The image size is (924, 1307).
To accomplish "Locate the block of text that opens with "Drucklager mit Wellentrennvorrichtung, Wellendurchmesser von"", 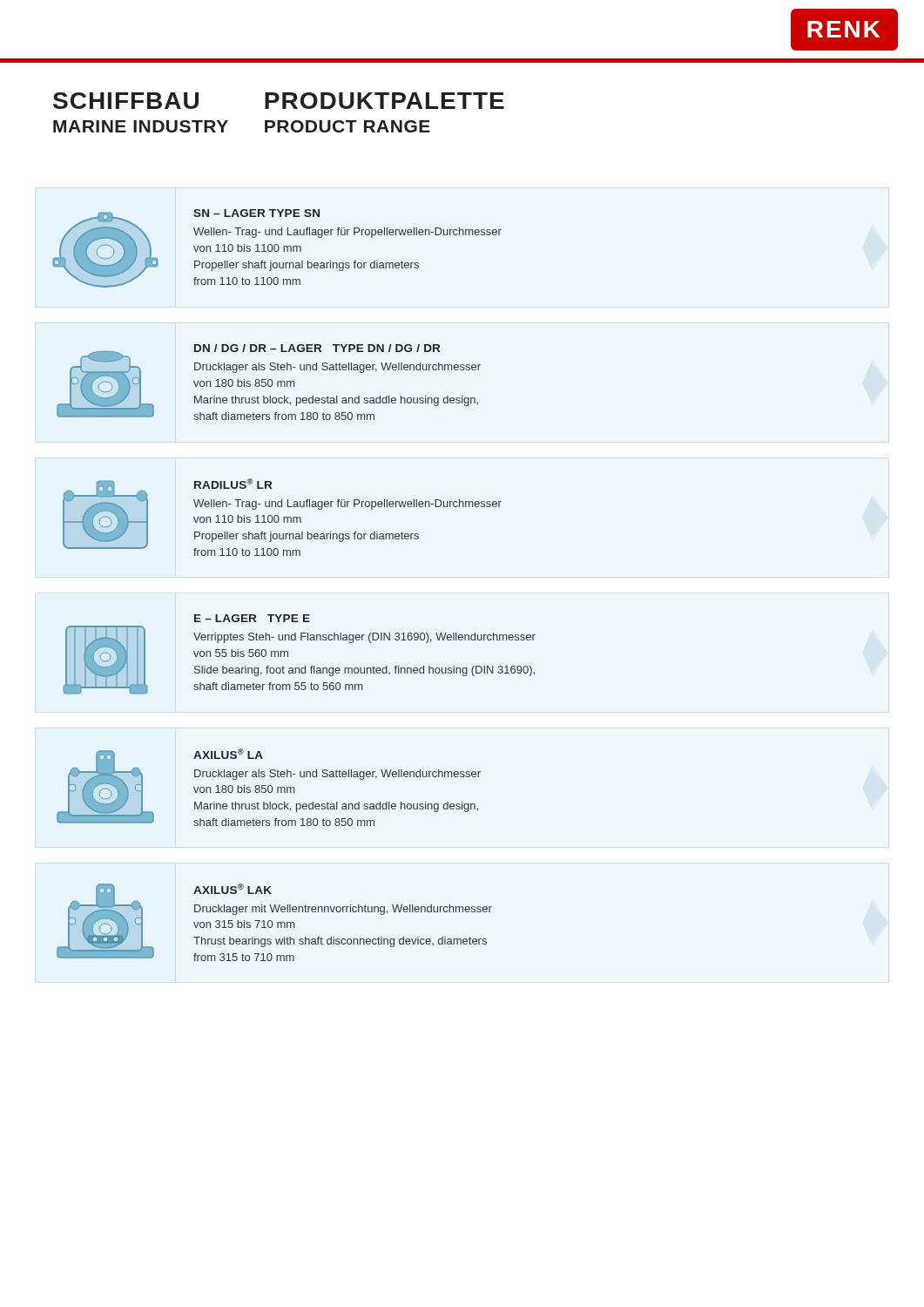I will (x=343, y=933).
